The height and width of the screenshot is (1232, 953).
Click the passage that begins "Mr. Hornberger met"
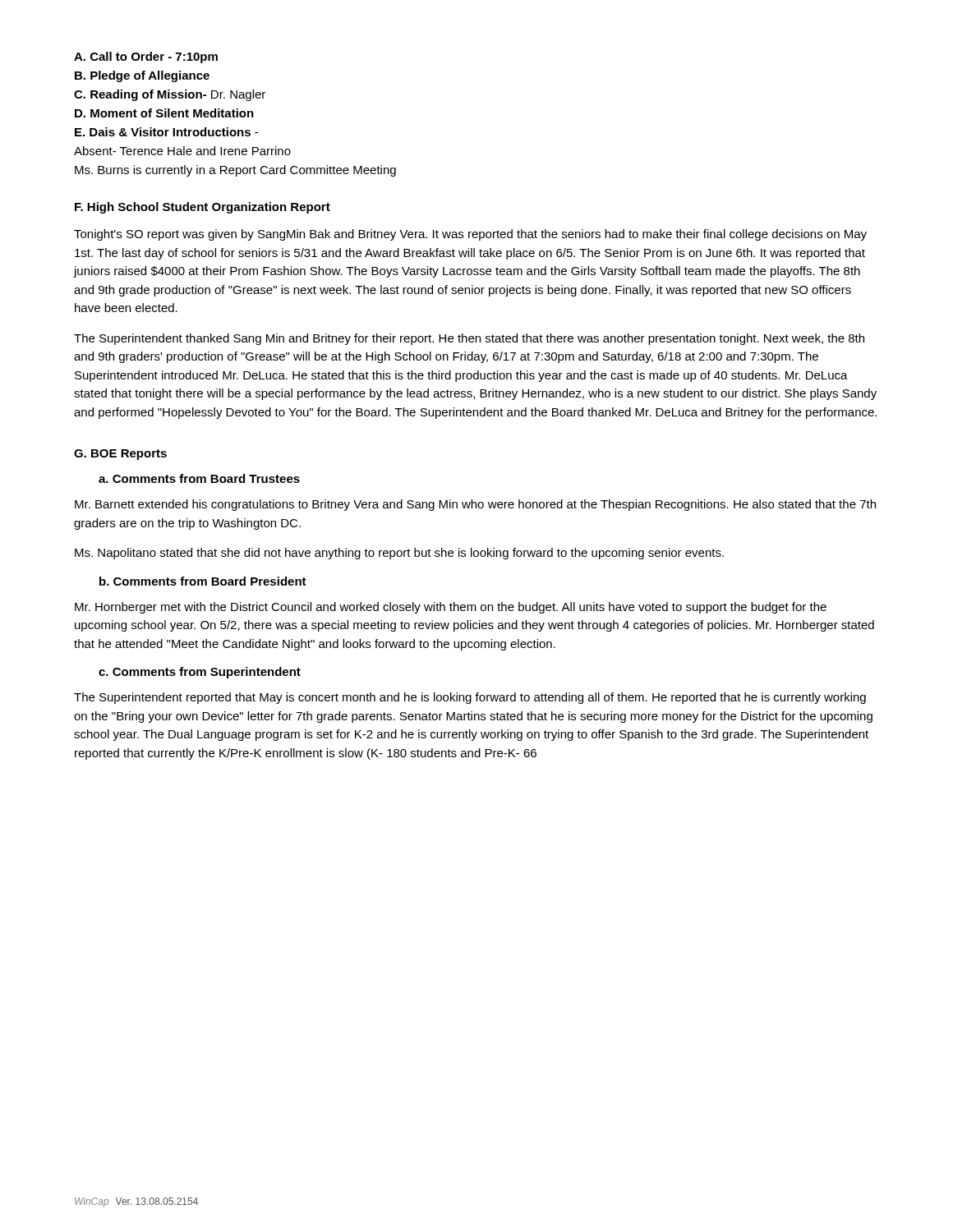(476, 625)
